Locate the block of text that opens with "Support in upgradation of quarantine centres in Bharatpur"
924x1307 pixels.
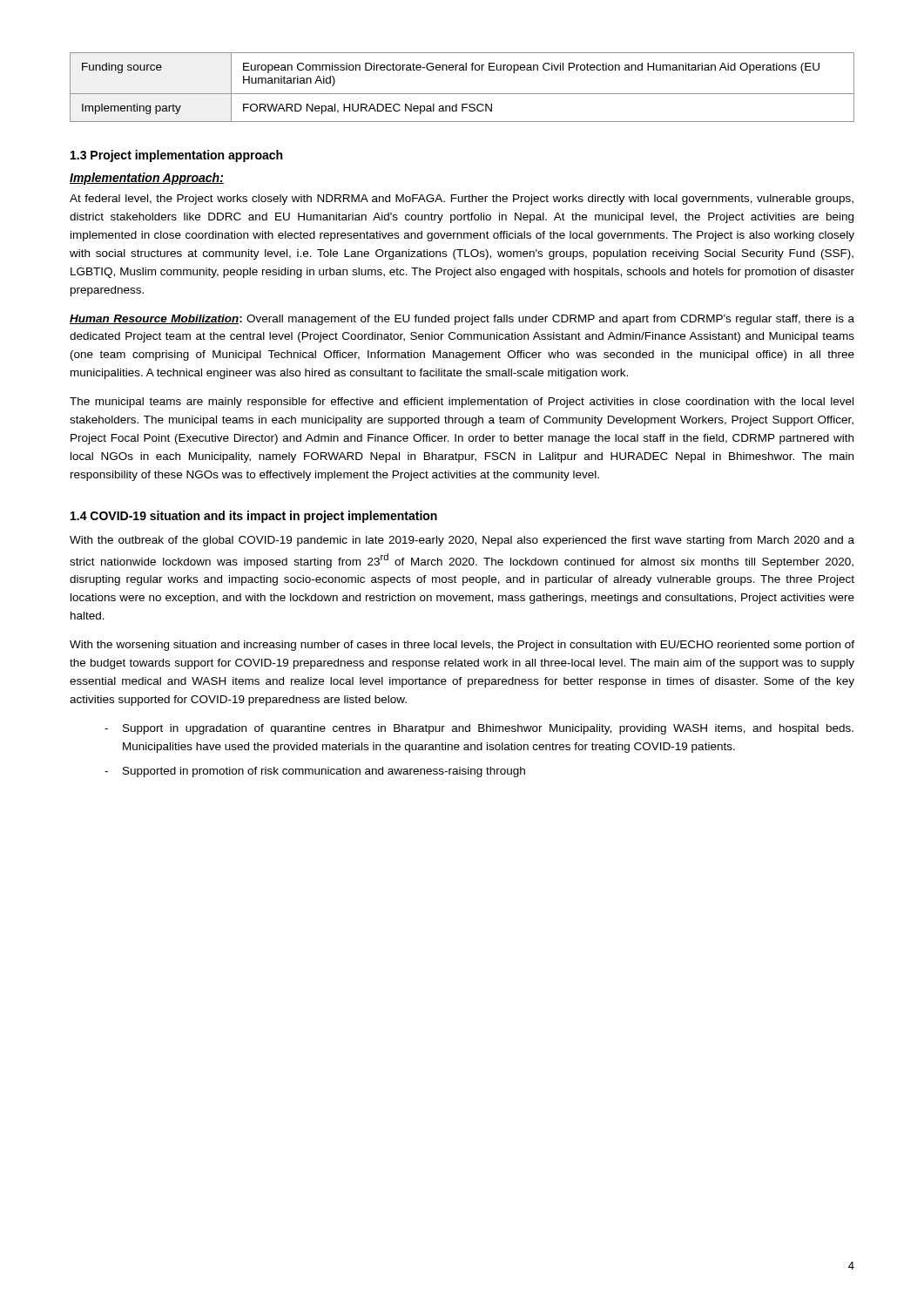tap(488, 737)
